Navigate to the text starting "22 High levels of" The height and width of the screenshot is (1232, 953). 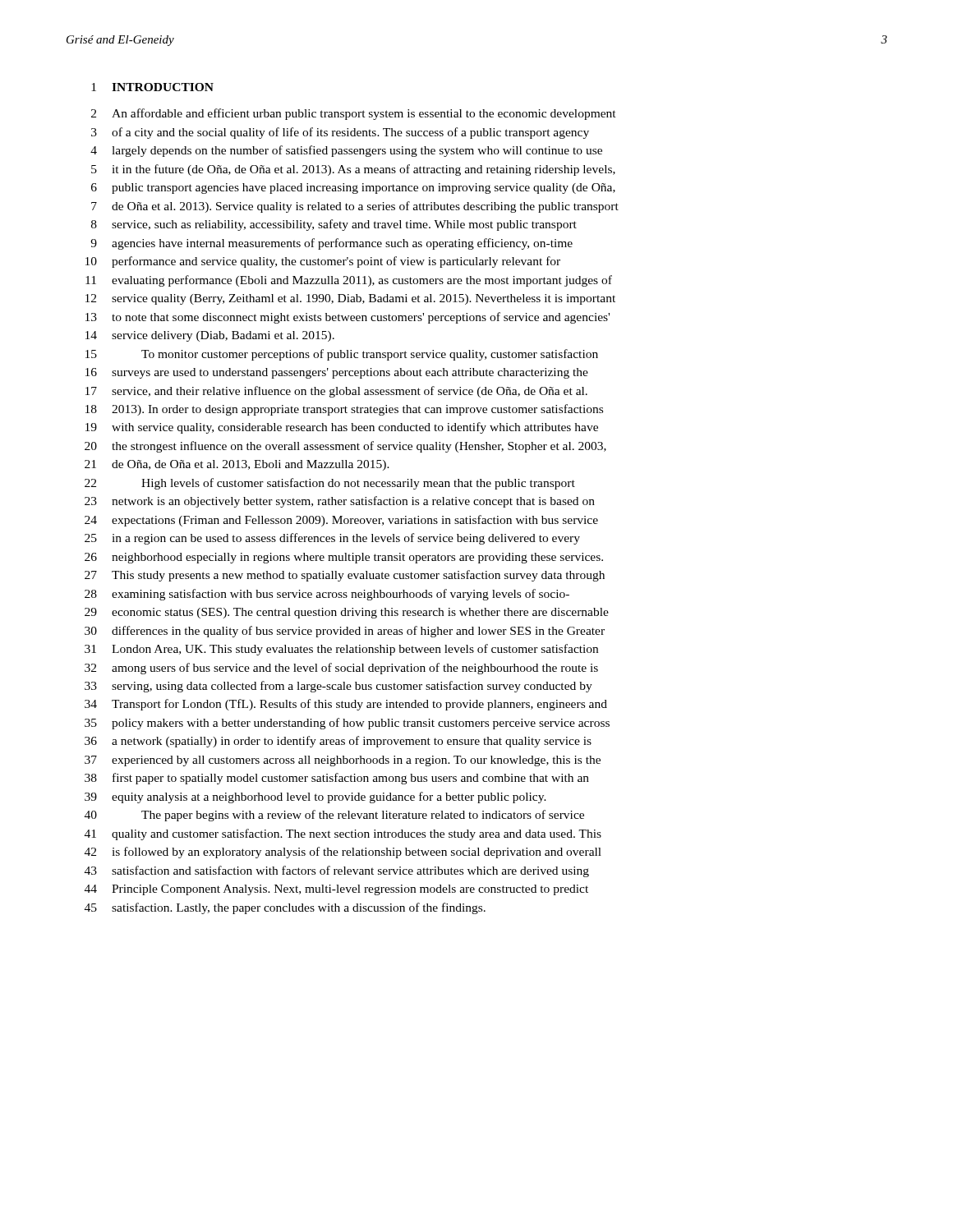click(476, 640)
